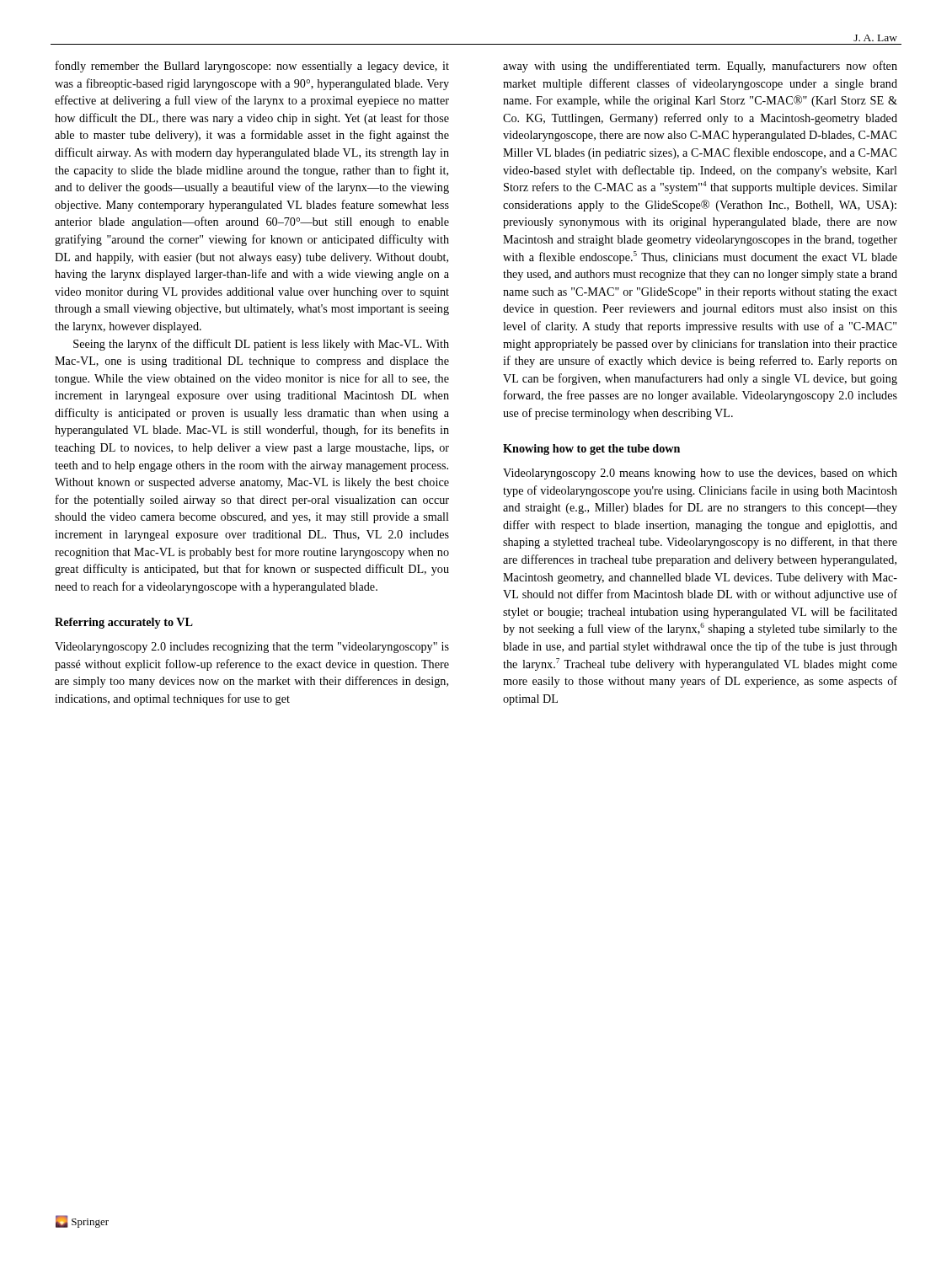Locate the text block starting "away with using"

[700, 239]
